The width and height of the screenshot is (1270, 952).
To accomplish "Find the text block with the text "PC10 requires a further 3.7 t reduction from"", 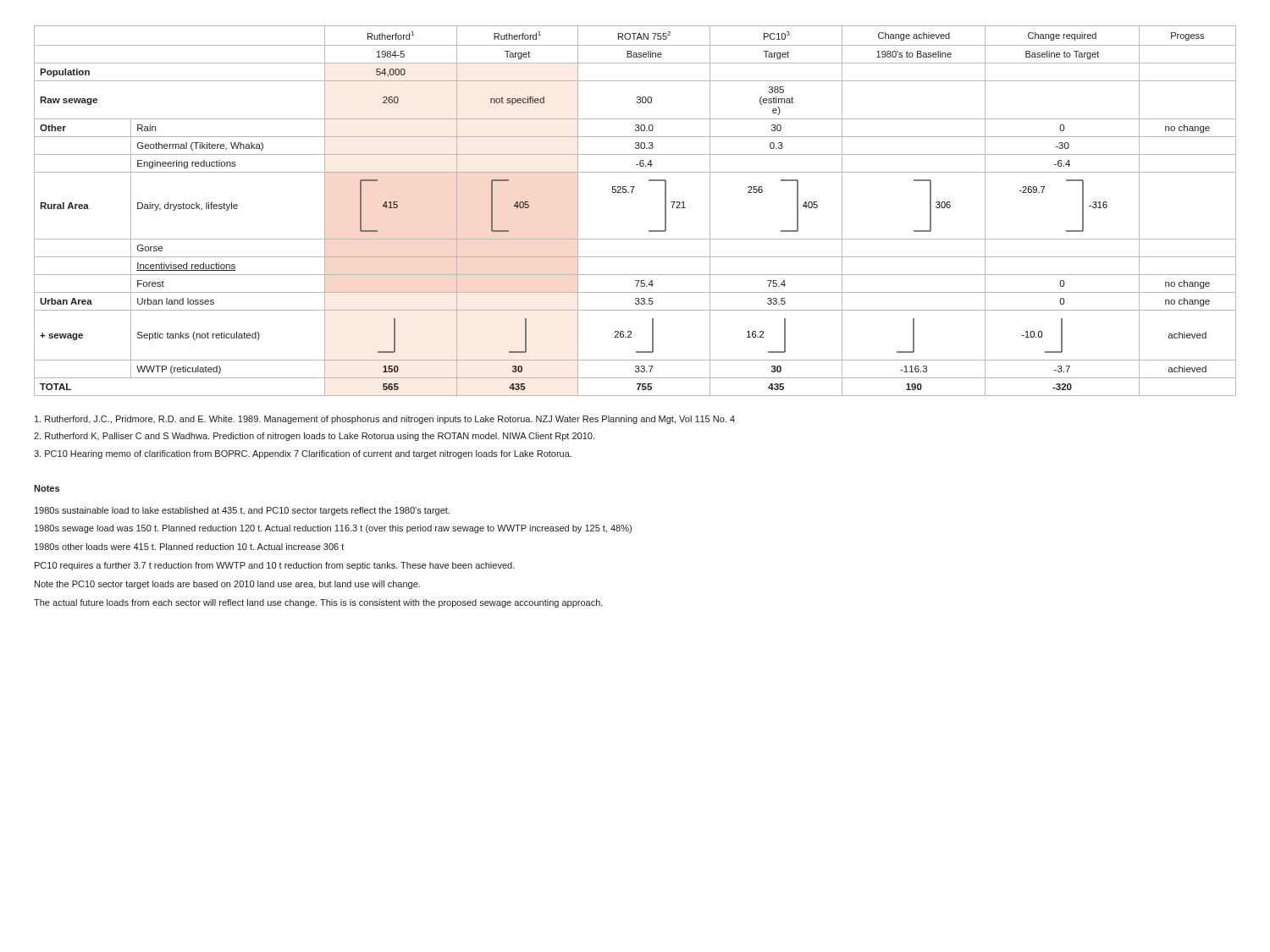I will tap(274, 565).
